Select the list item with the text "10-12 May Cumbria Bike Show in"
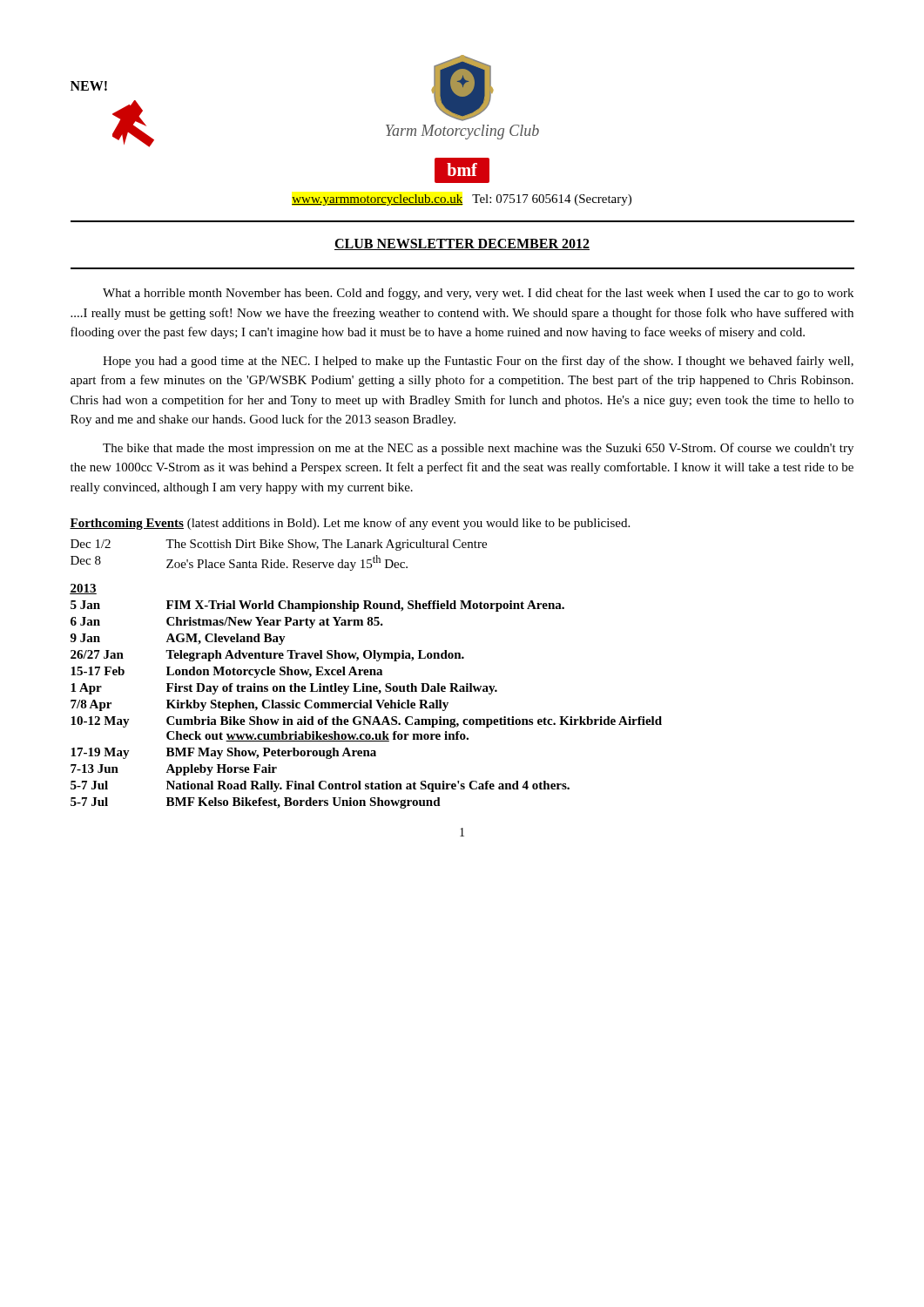The width and height of the screenshot is (924, 1307). point(462,728)
